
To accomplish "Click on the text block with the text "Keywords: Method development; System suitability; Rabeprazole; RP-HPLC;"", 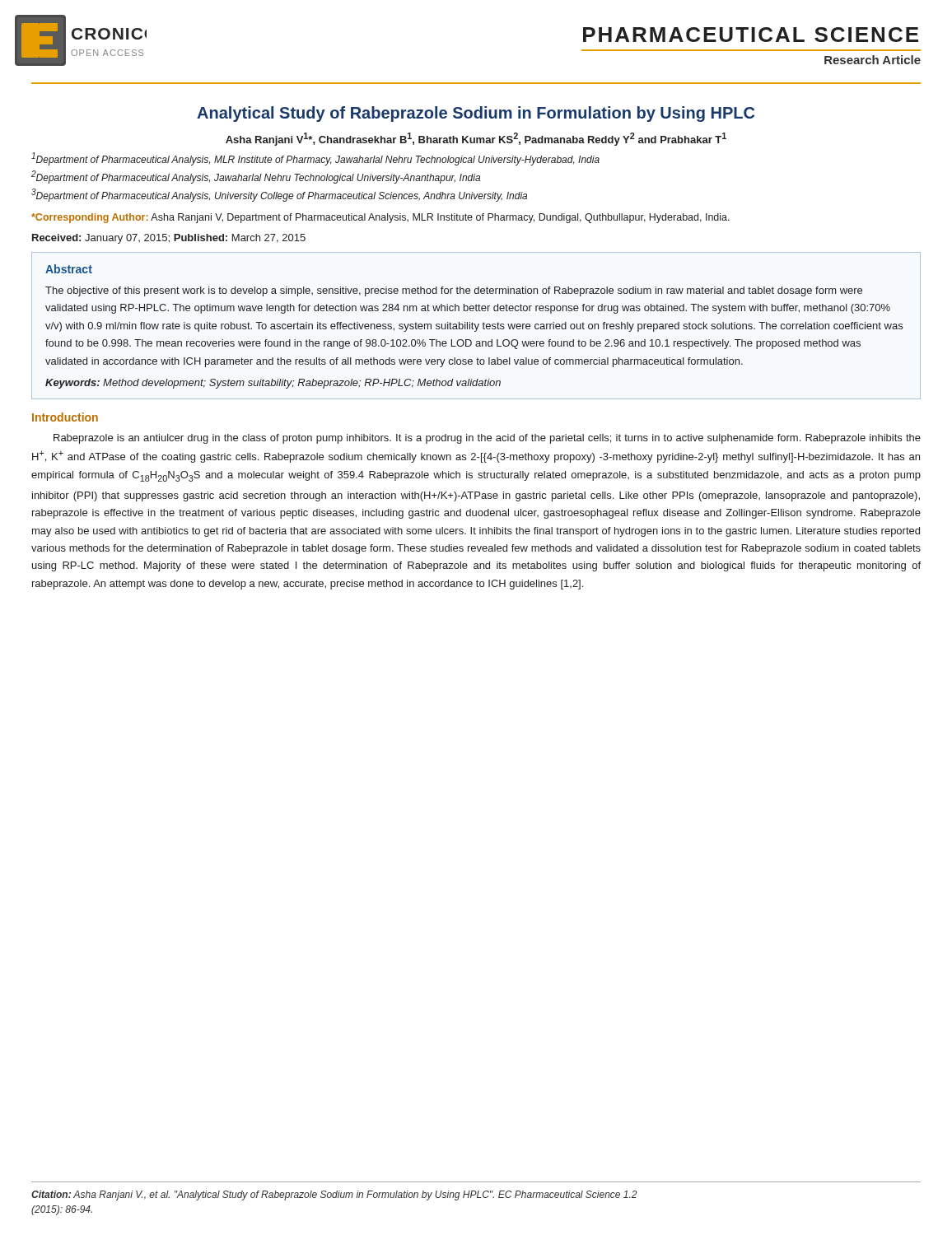I will pyautogui.click(x=273, y=382).
